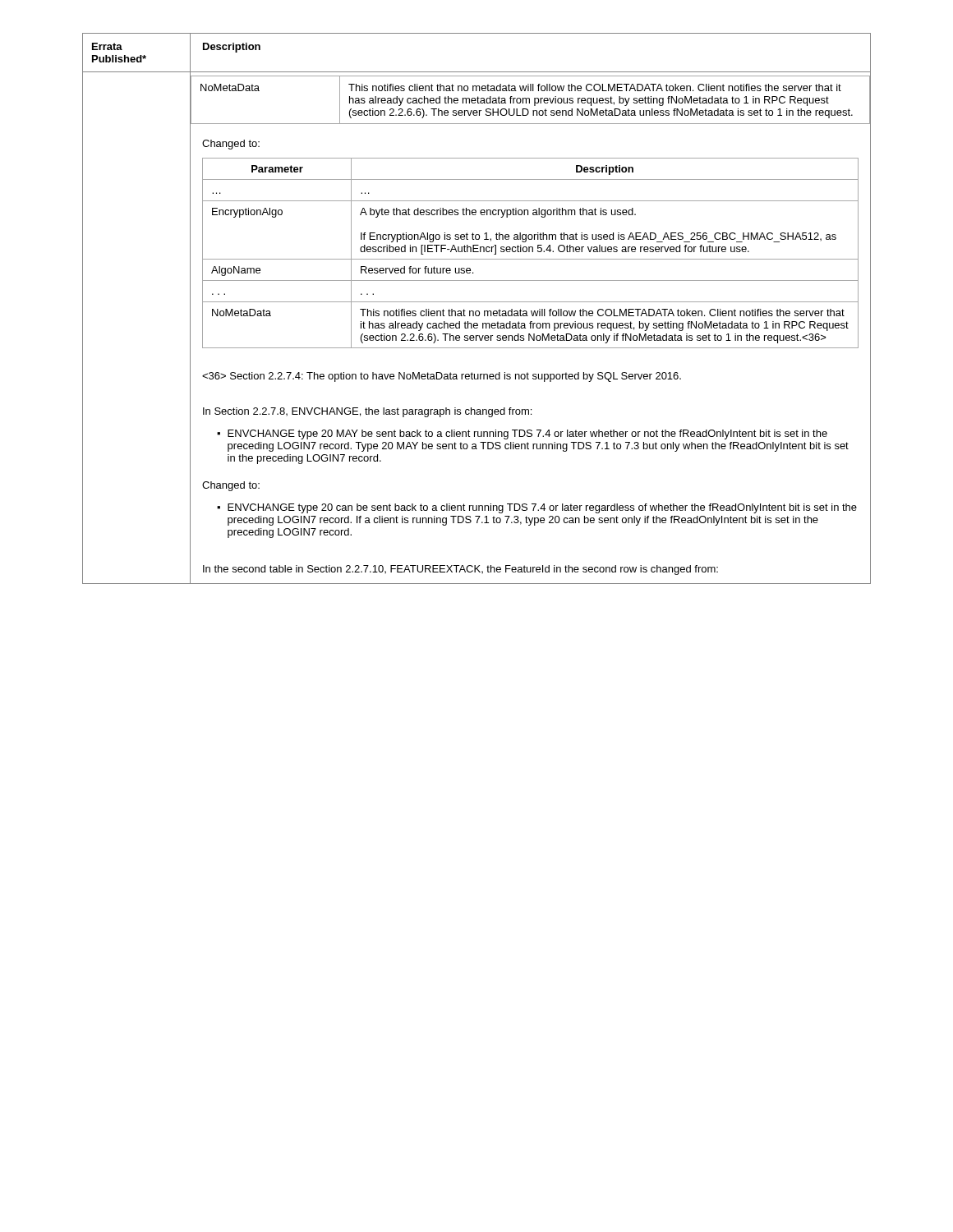
Task: Point to the block beginning "Section 2.2.7.4: The option to"
Action: (442, 376)
